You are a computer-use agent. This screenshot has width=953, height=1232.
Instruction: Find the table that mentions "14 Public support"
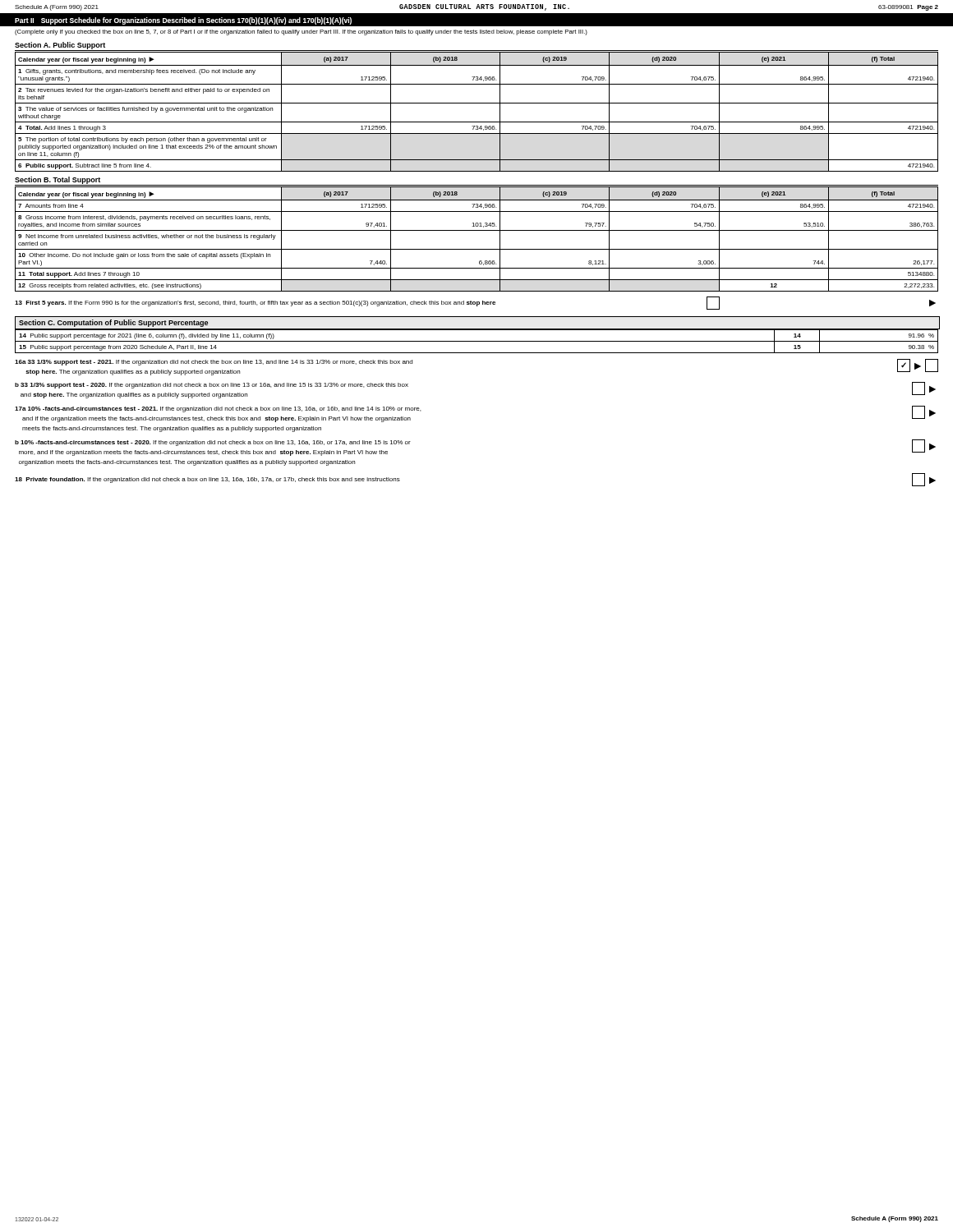[x=476, y=341]
